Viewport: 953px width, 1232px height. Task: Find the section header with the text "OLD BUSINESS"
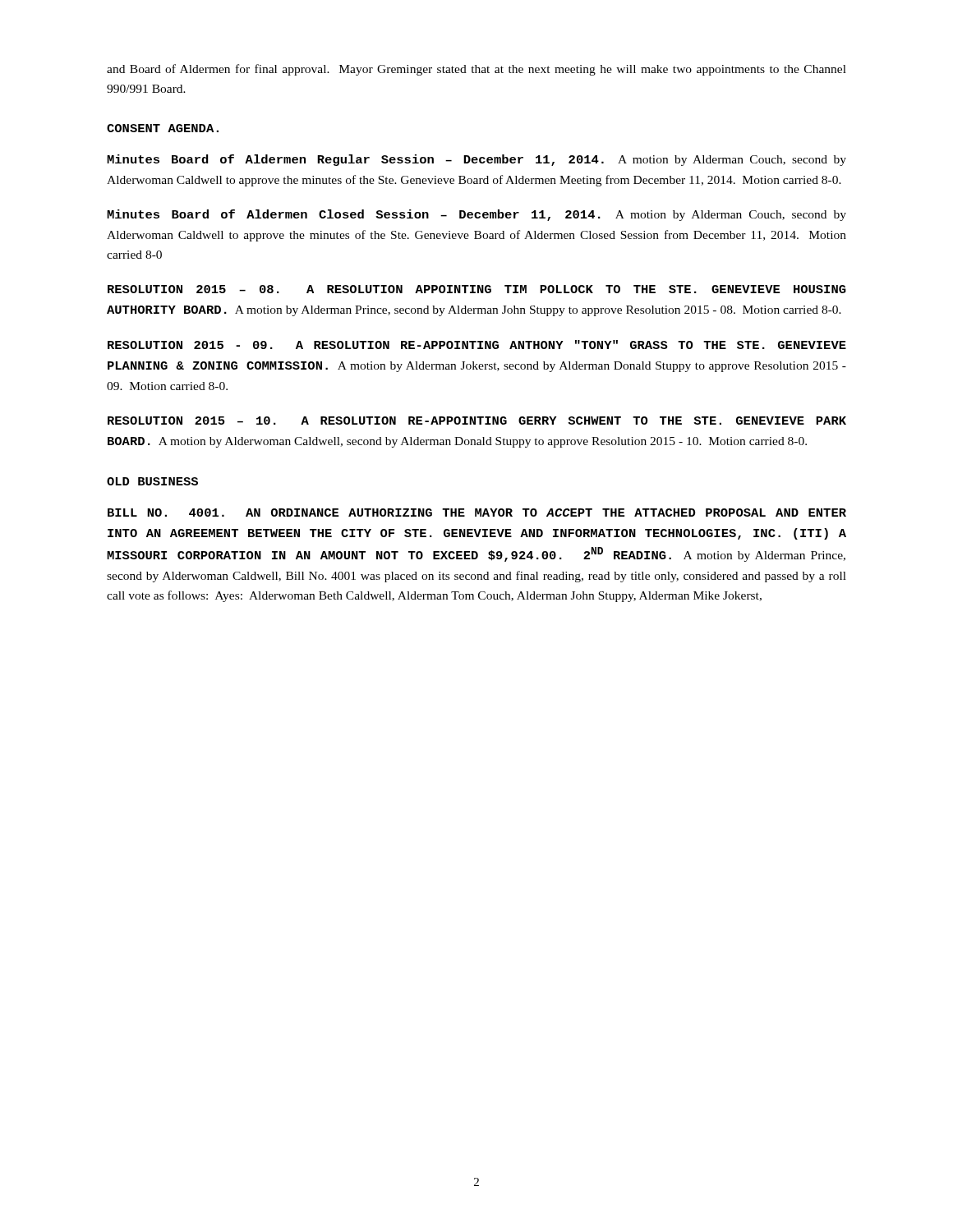click(x=153, y=482)
